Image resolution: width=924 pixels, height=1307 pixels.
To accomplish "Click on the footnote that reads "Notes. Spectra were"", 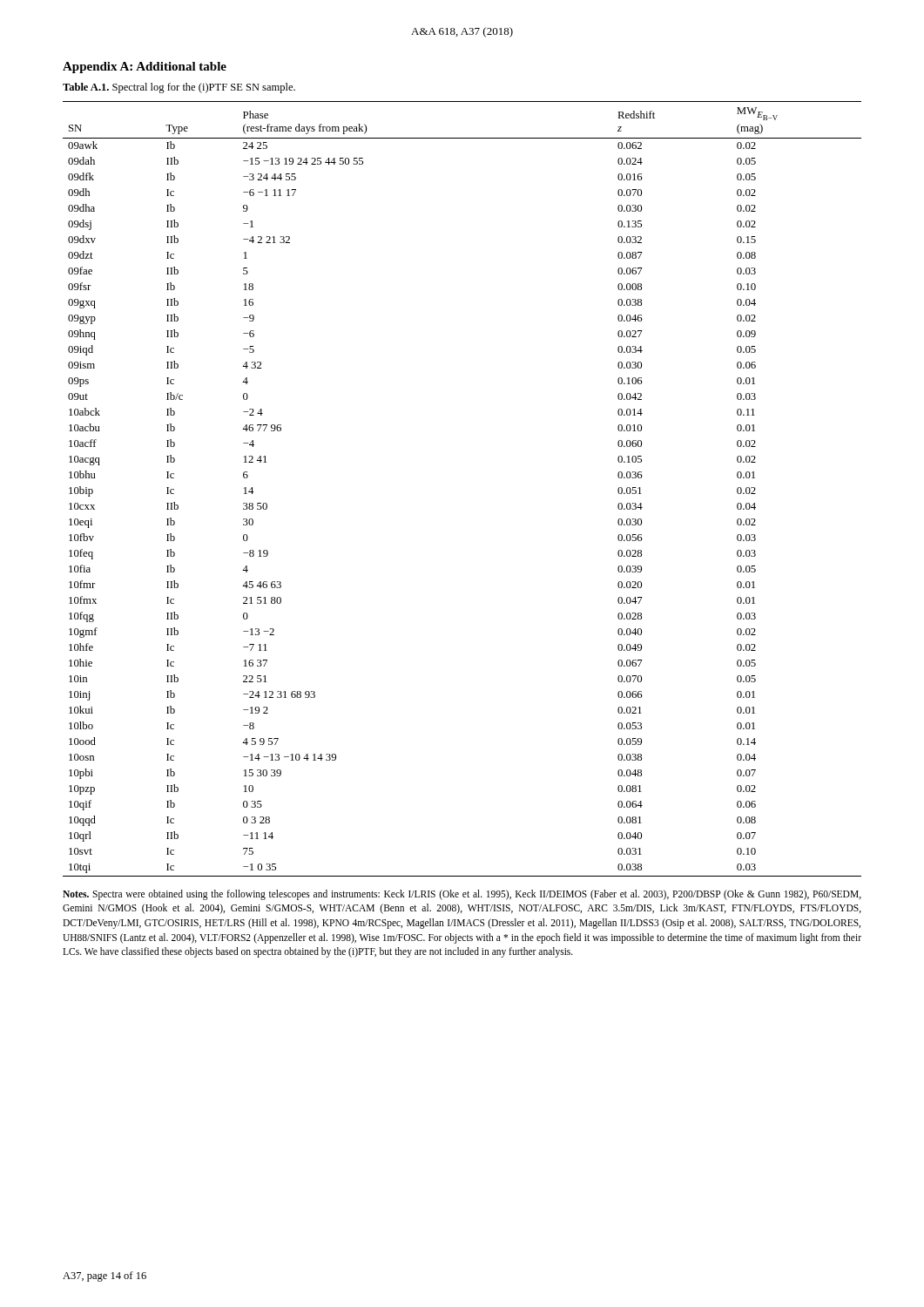I will pyautogui.click(x=462, y=923).
